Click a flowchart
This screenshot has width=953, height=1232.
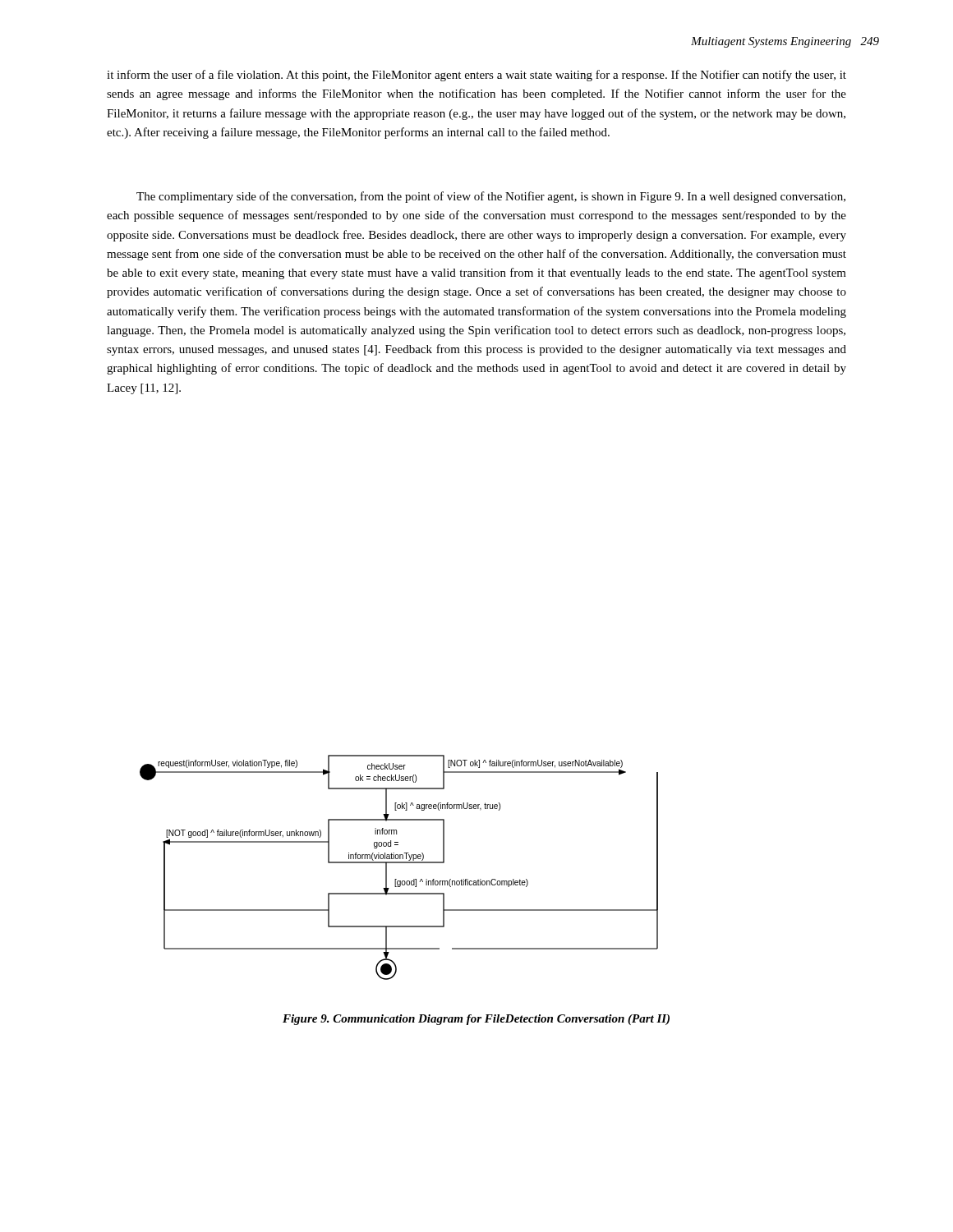pyautogui.click(x=476, y=846)
